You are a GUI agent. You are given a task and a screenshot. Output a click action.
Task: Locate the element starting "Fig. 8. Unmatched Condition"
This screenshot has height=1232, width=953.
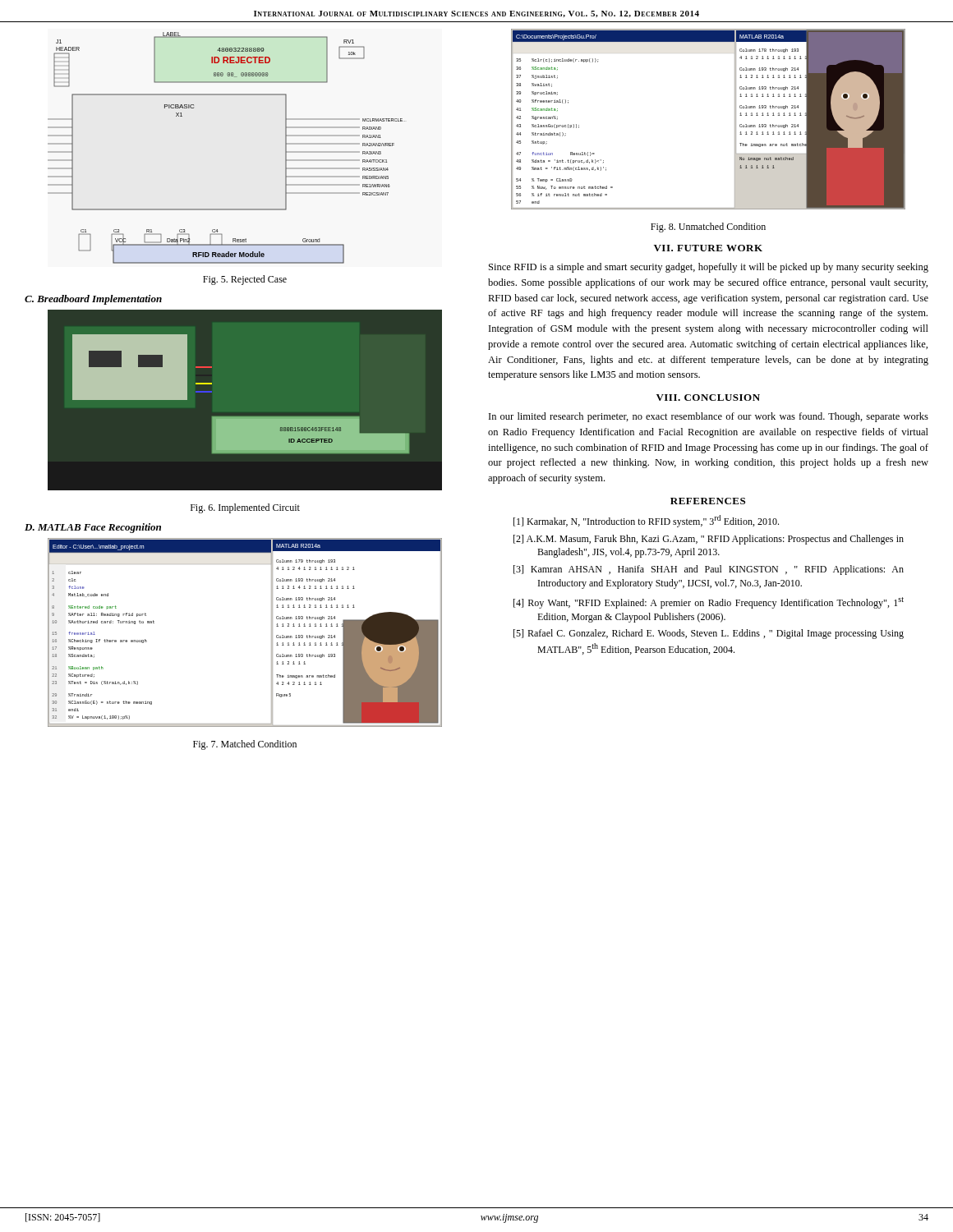[x=708, y=227]
